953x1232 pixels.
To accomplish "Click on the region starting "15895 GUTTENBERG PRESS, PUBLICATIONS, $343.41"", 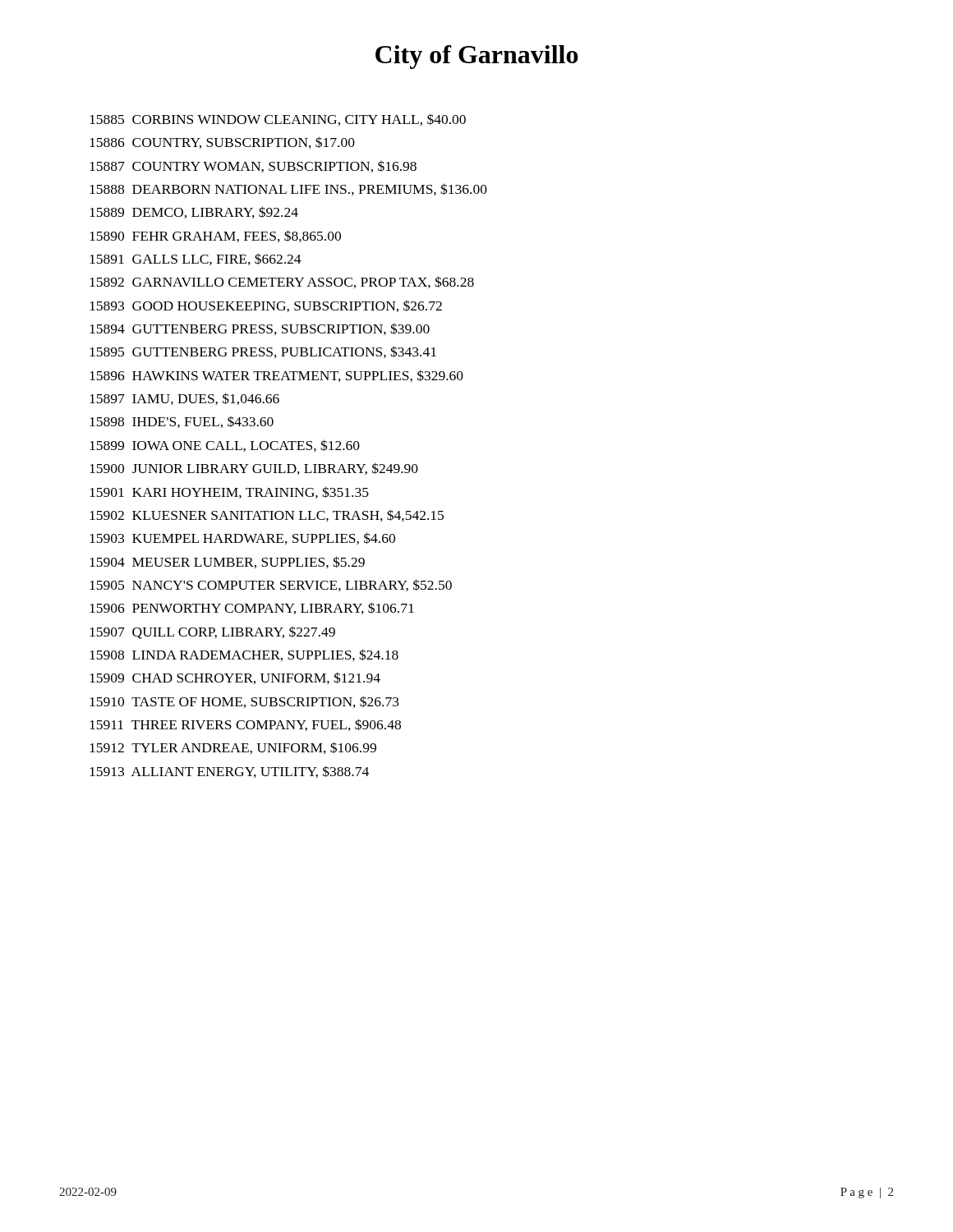I will click(263, 352).
